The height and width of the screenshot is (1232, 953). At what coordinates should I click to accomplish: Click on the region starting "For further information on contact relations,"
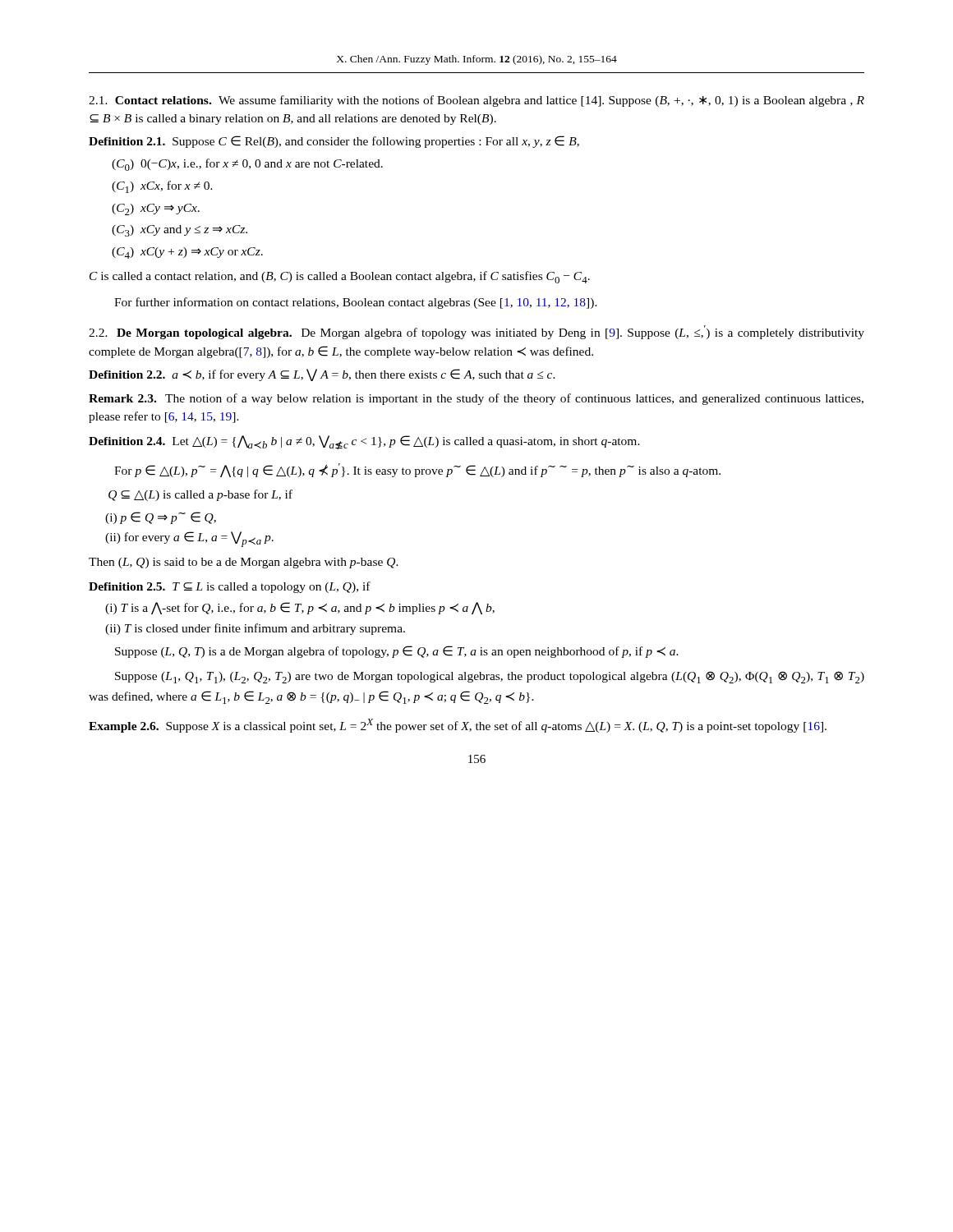click(476, 302)
